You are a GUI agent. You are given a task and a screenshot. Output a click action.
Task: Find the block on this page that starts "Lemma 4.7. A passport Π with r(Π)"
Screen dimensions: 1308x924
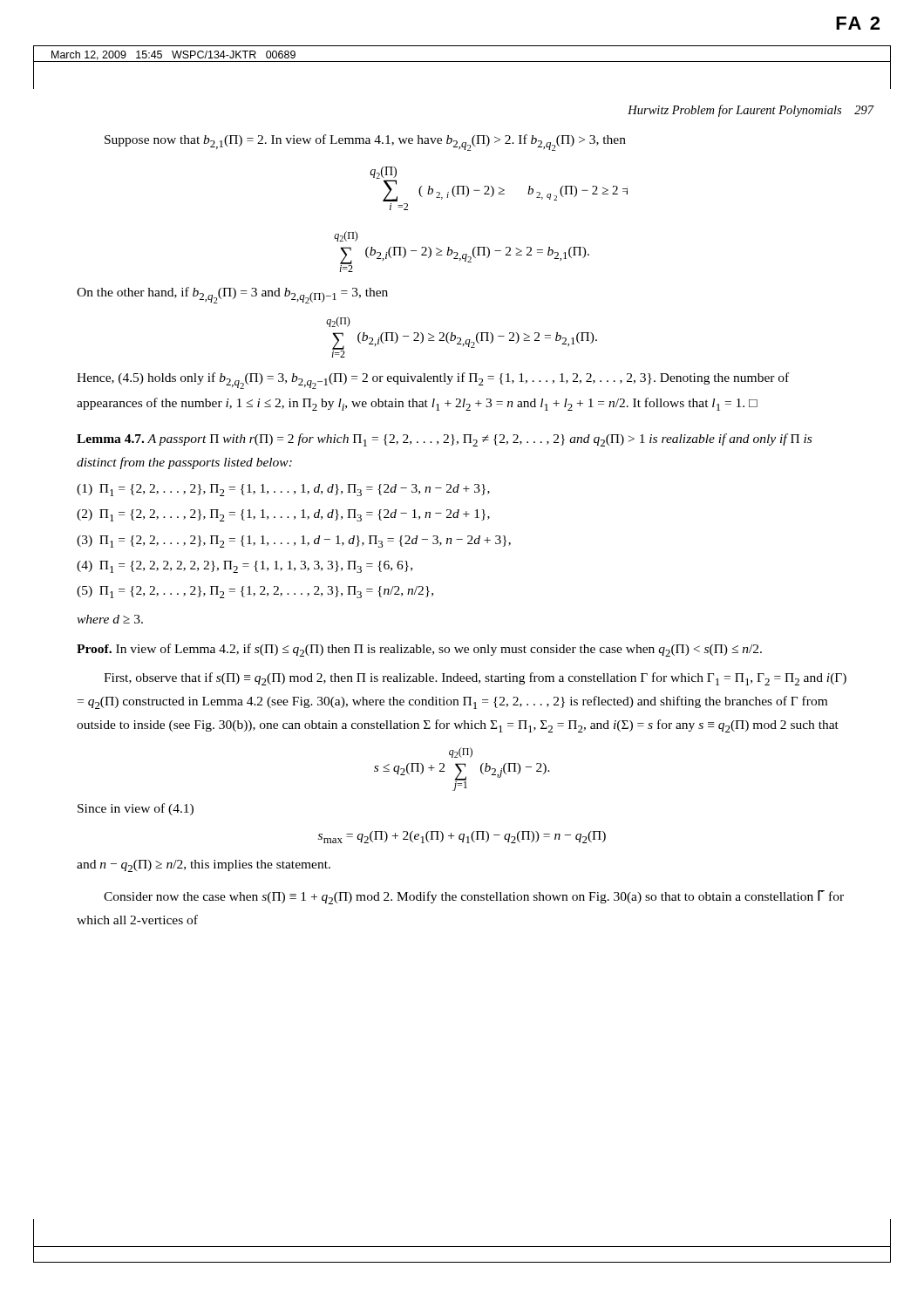(462, 451)
